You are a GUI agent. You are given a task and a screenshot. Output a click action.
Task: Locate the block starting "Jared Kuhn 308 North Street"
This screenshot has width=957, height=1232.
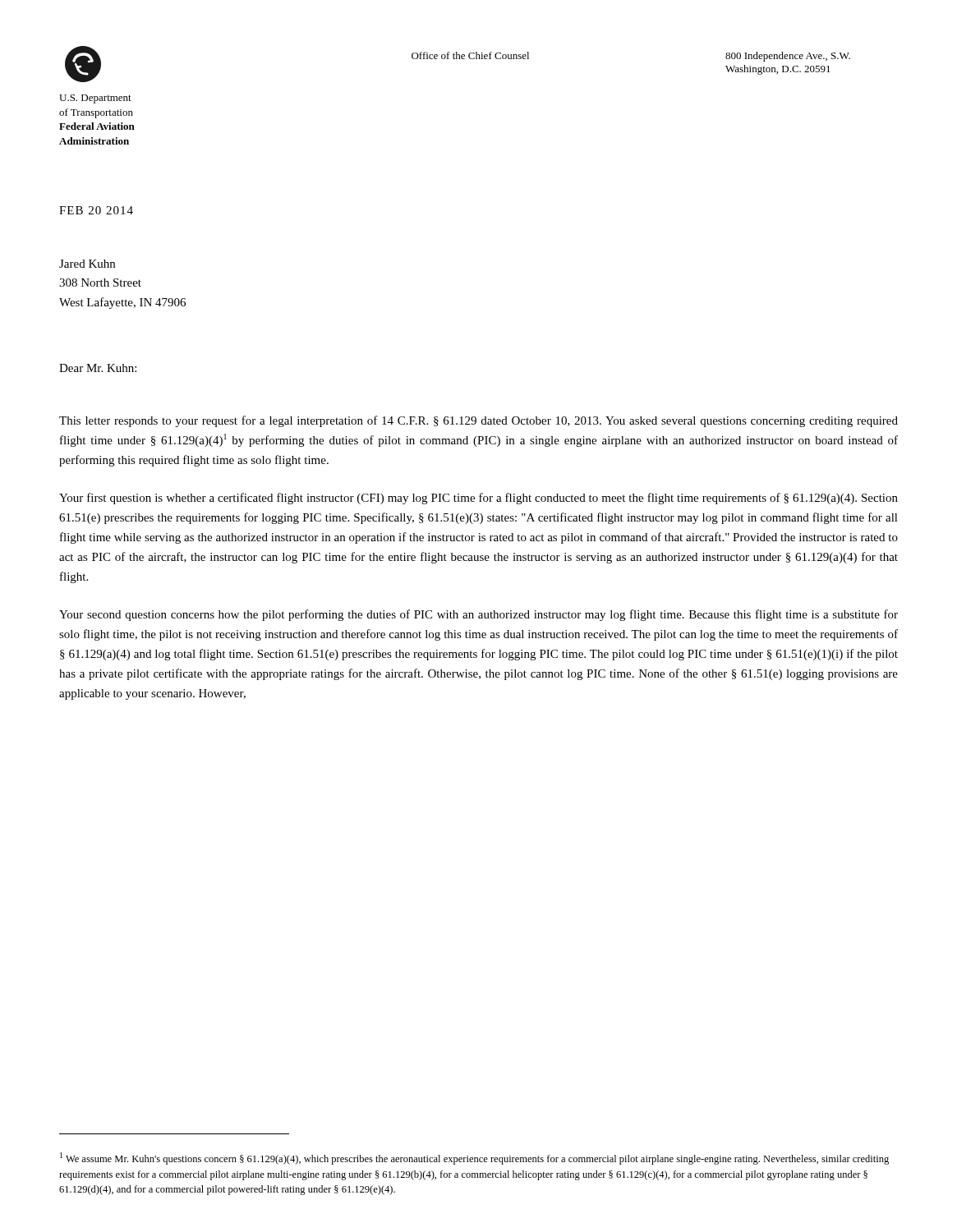123,283
